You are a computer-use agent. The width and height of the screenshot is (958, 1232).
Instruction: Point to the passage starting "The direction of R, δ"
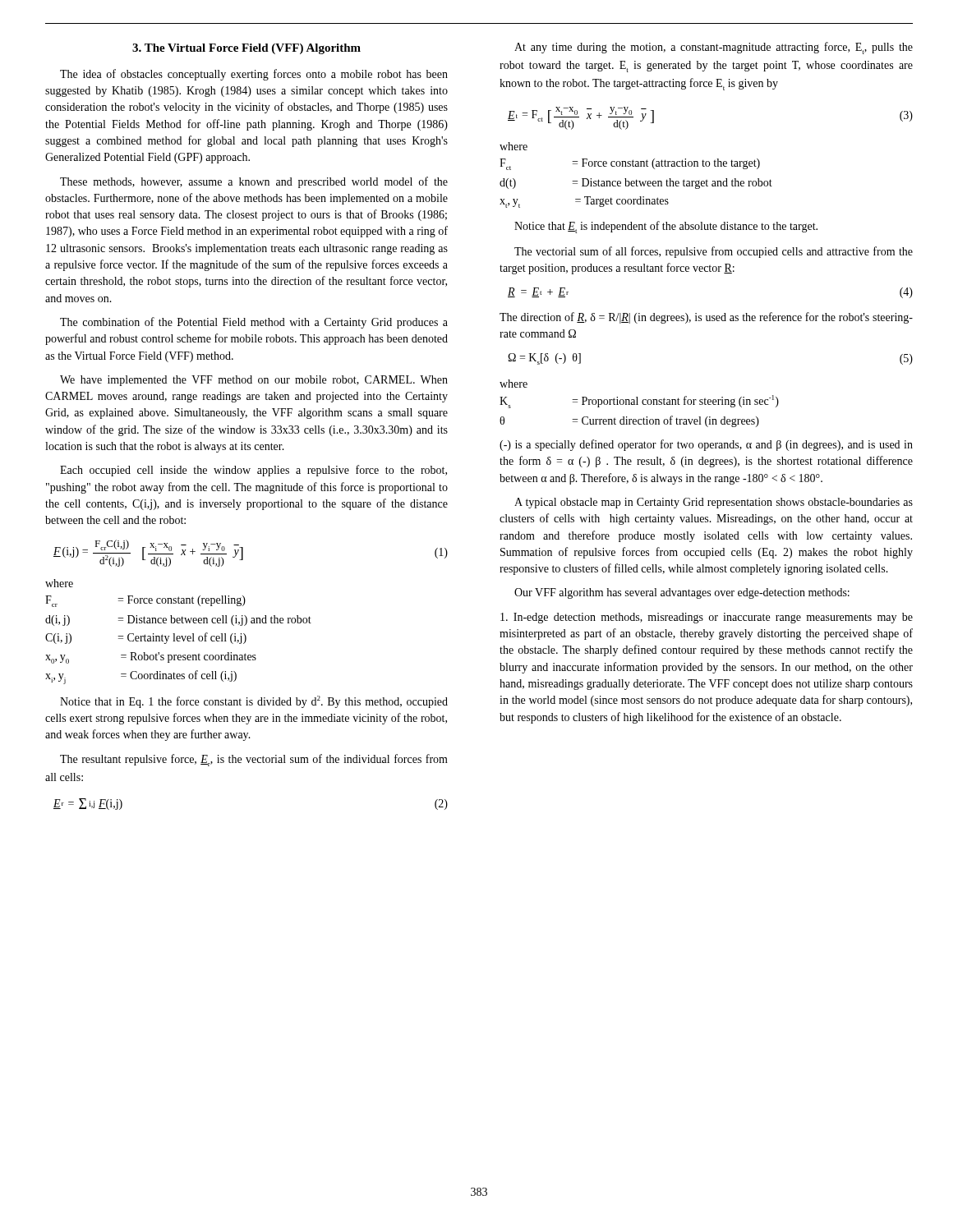coord(706,325)
